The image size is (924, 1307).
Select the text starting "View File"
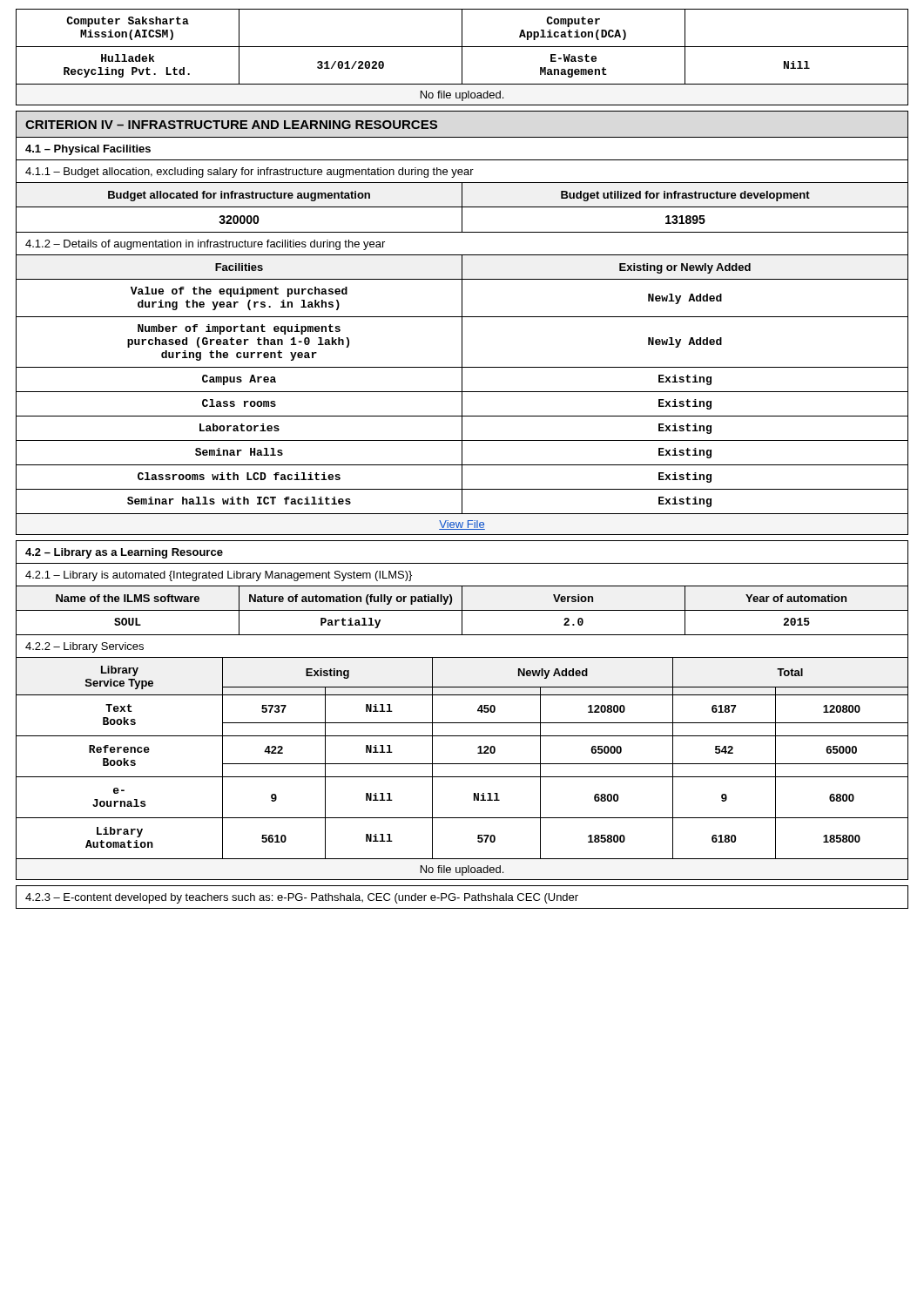tap(462, 524)
